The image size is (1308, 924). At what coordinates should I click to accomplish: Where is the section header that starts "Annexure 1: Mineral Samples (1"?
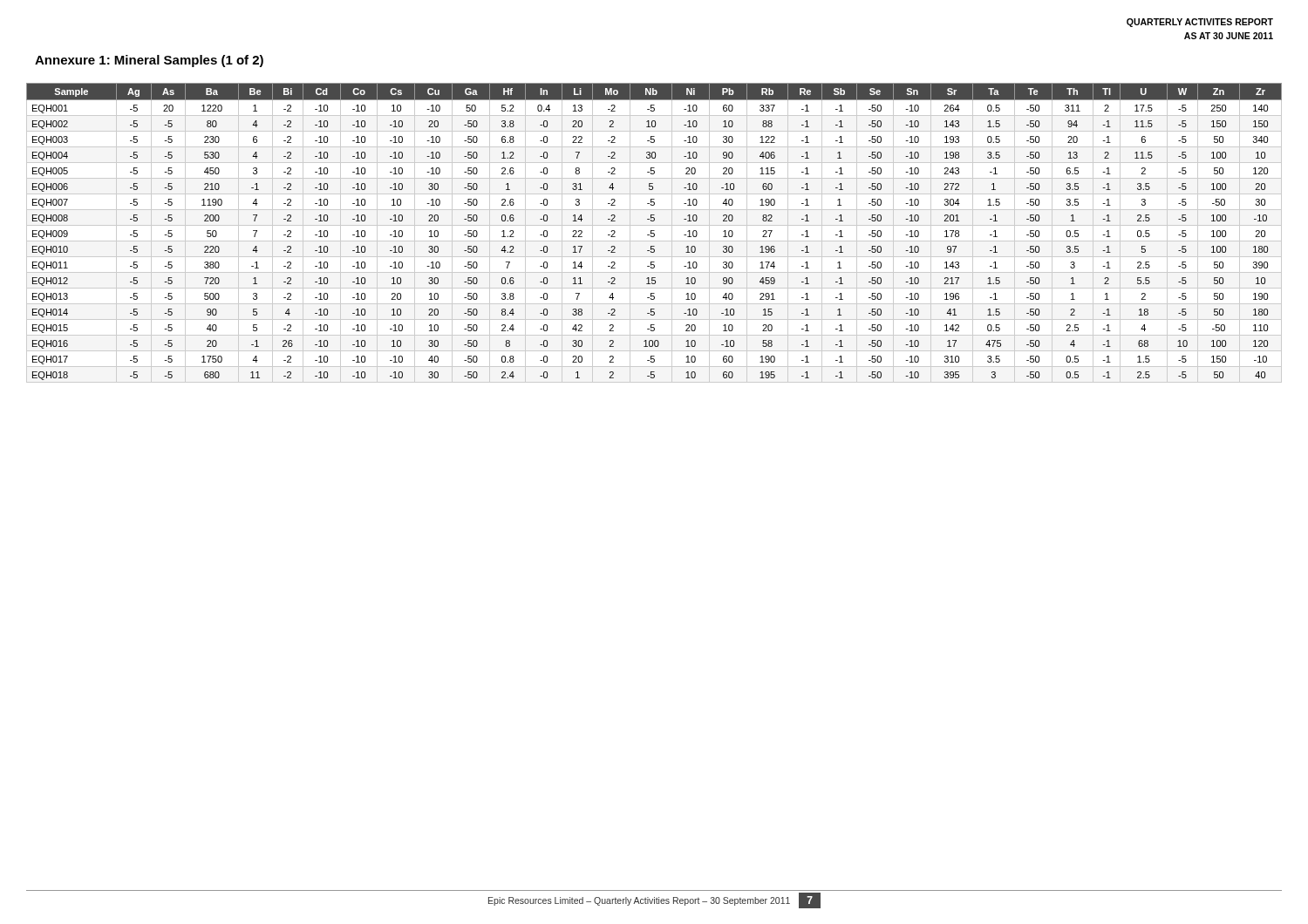[149, 60]
